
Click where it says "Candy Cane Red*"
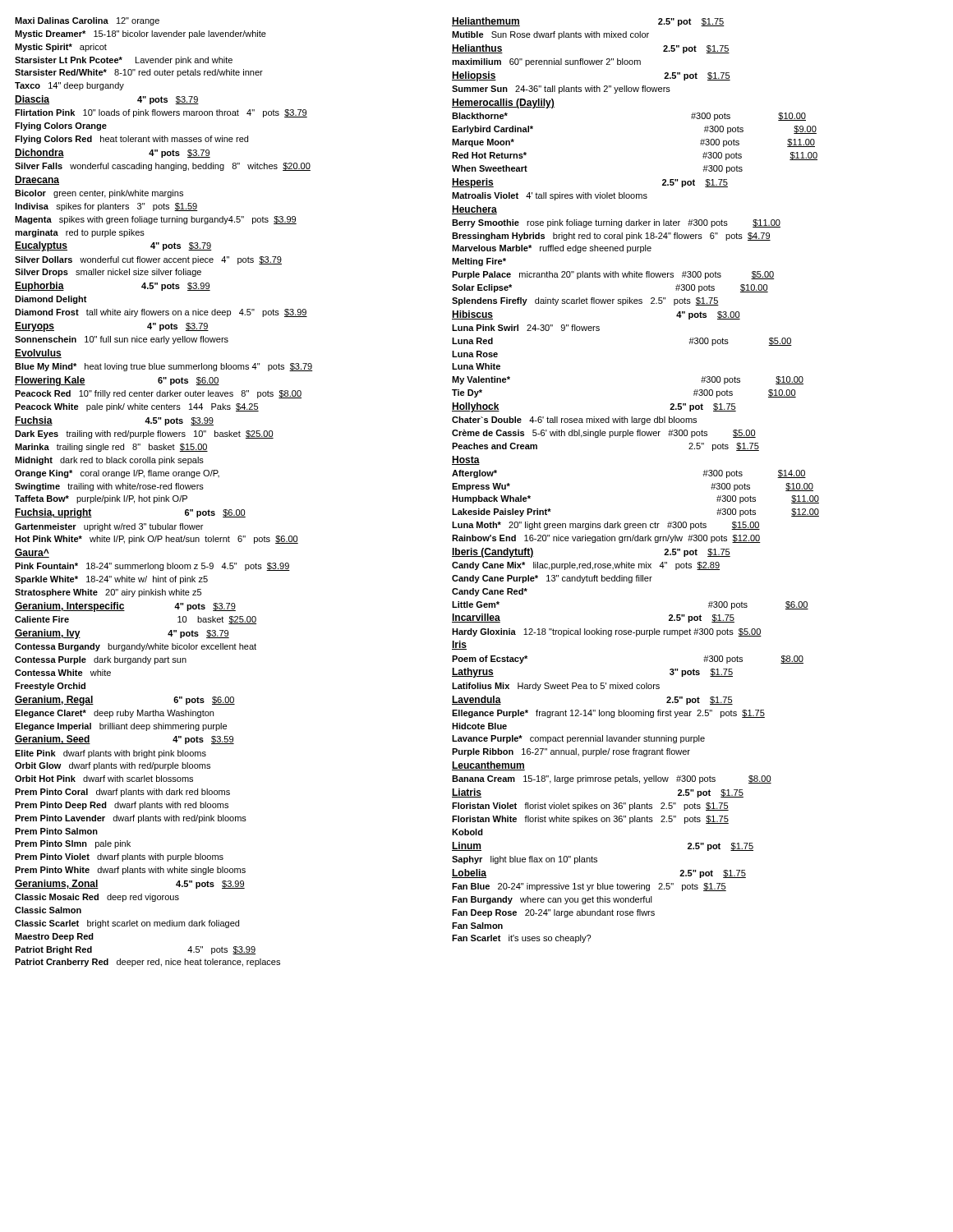(490, 591)
